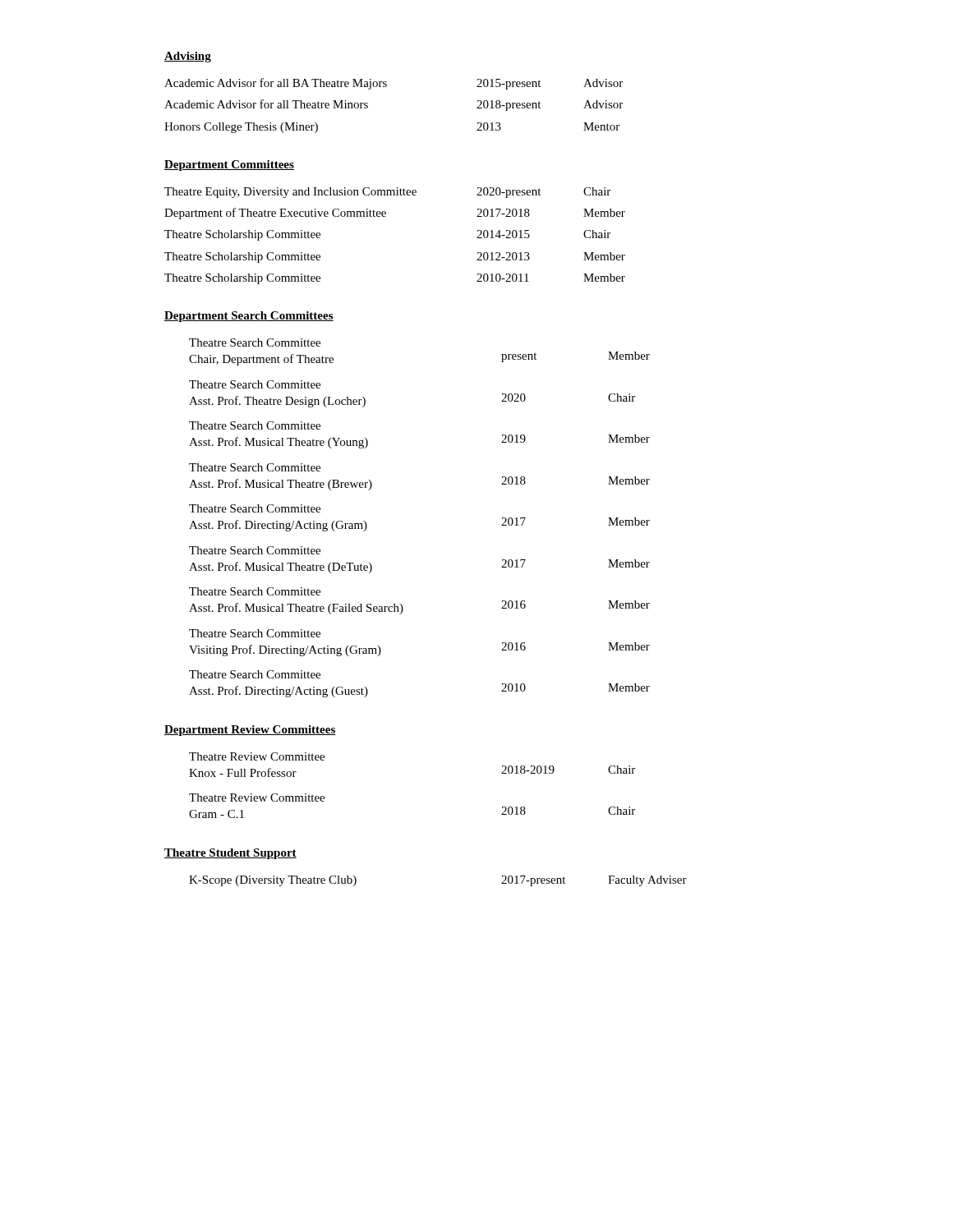Click on the region starting "Theatre Search CommitteeVisiting Prof. Directing/Acting"
953x1232 pixels.
click(x=255, y=633)
